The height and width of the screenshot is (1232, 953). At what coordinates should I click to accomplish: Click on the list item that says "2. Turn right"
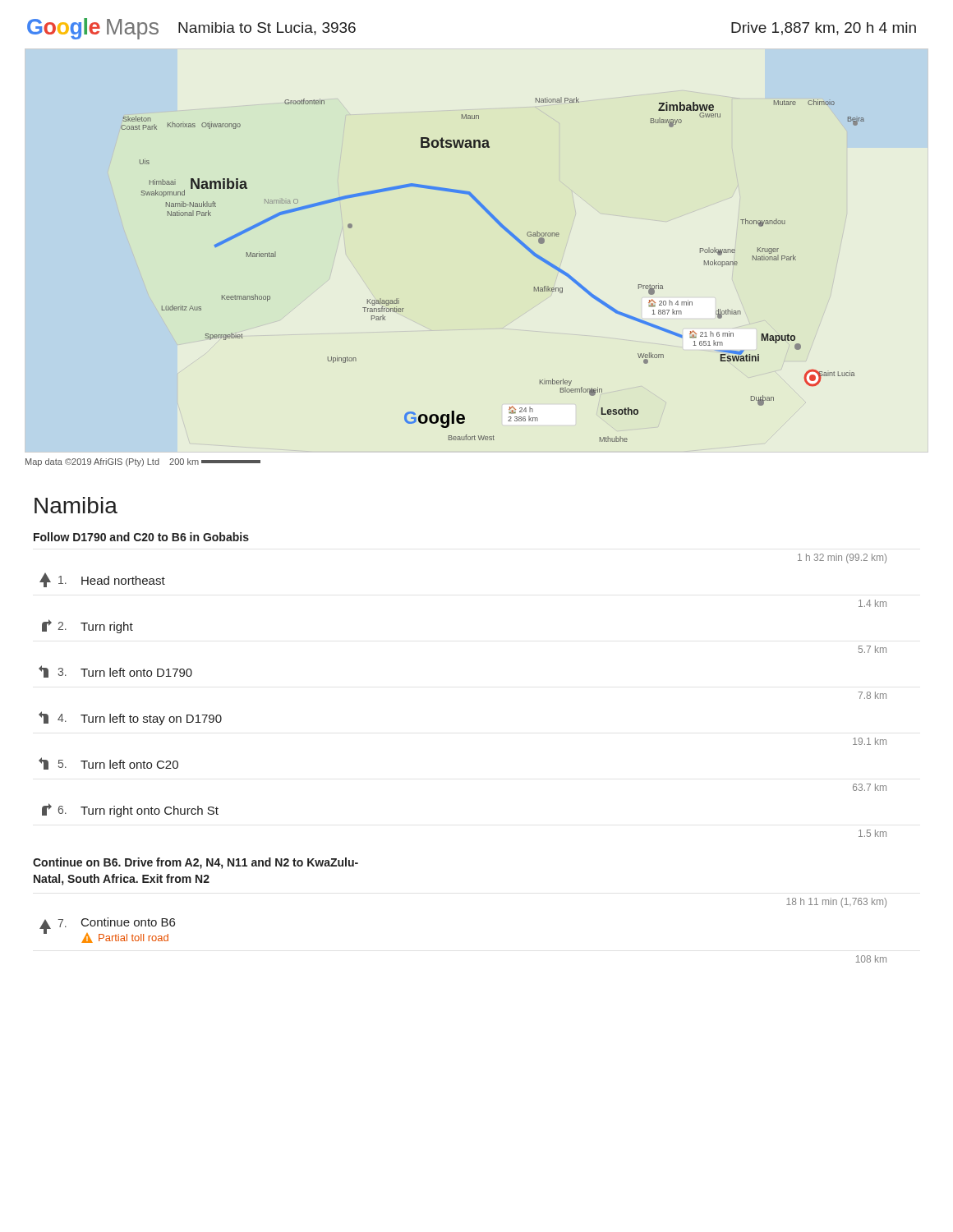83,626
